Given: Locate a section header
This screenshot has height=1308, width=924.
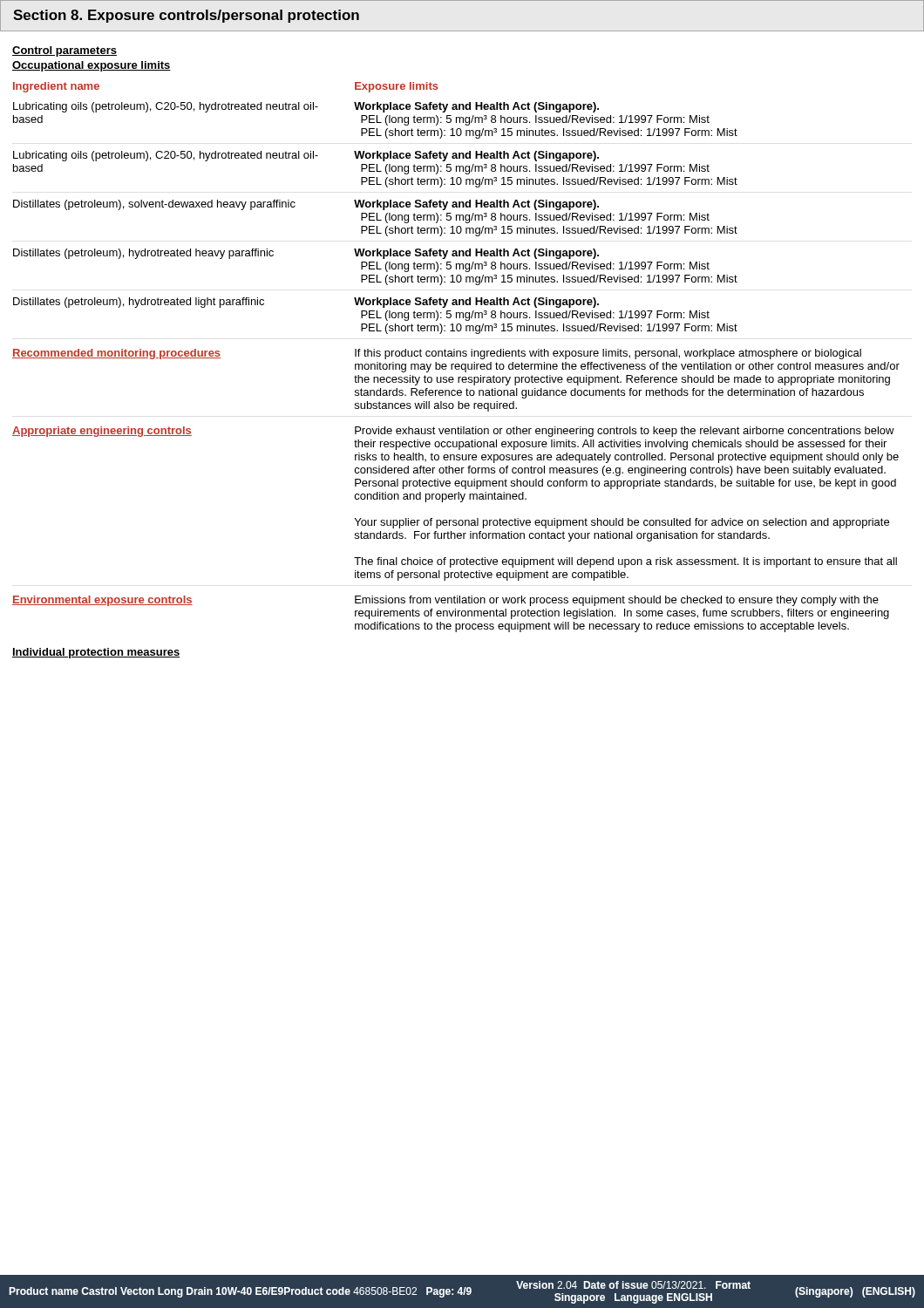Looking at the screenshot, I should point(462,16).
